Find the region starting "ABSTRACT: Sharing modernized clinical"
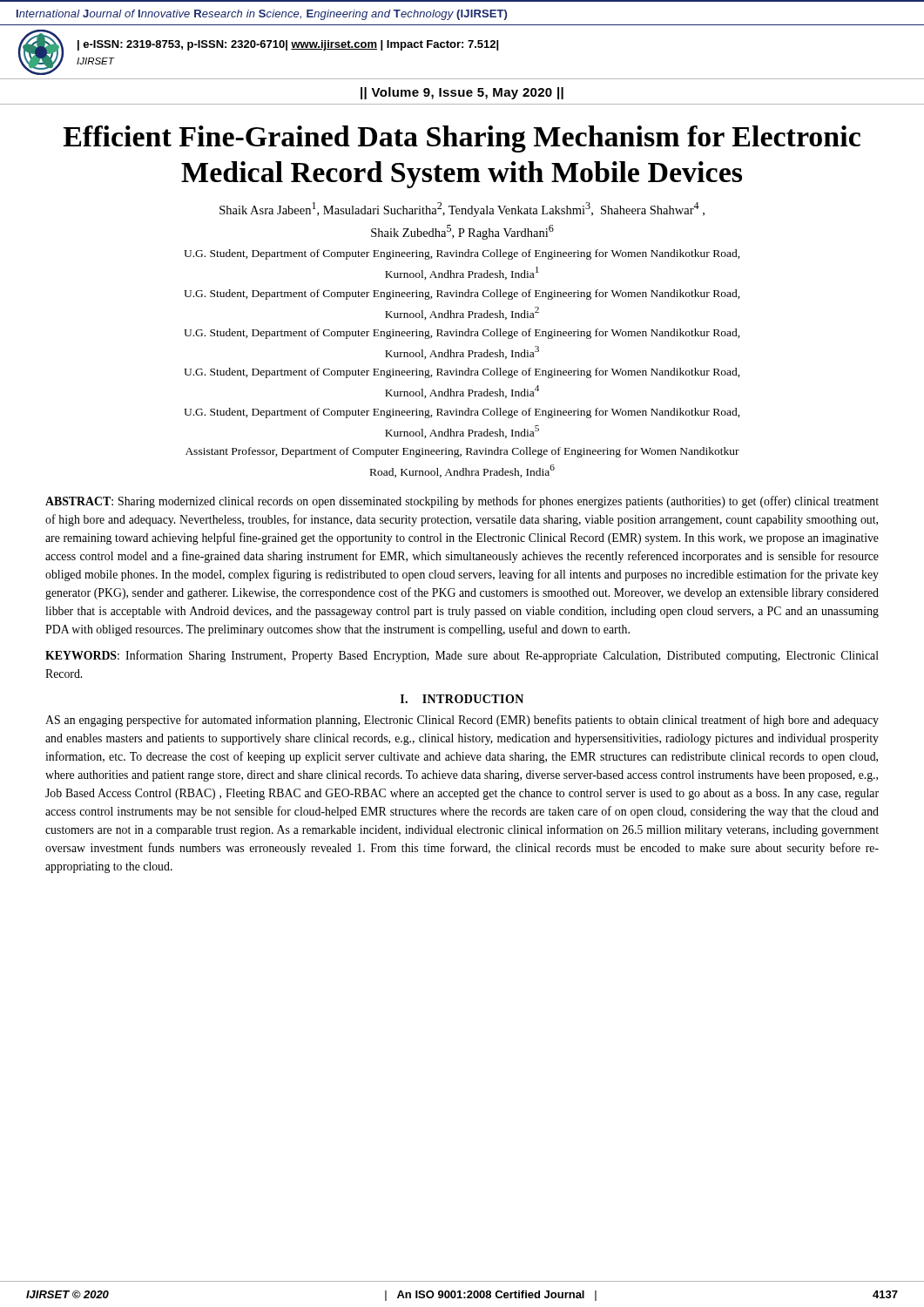Screen dimensions: 1307x924 [462, 565]
